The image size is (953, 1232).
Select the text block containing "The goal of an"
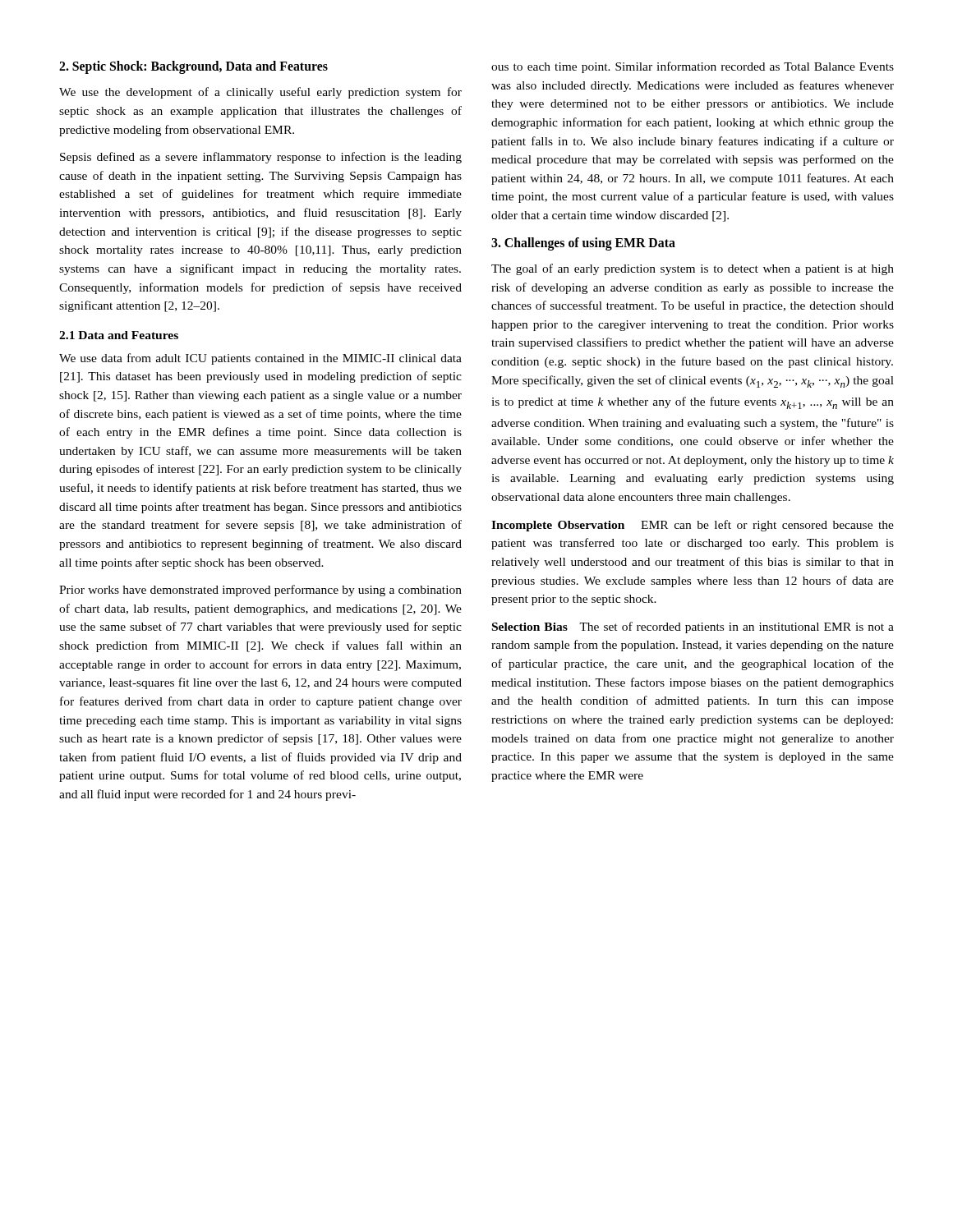coord(693,382)
